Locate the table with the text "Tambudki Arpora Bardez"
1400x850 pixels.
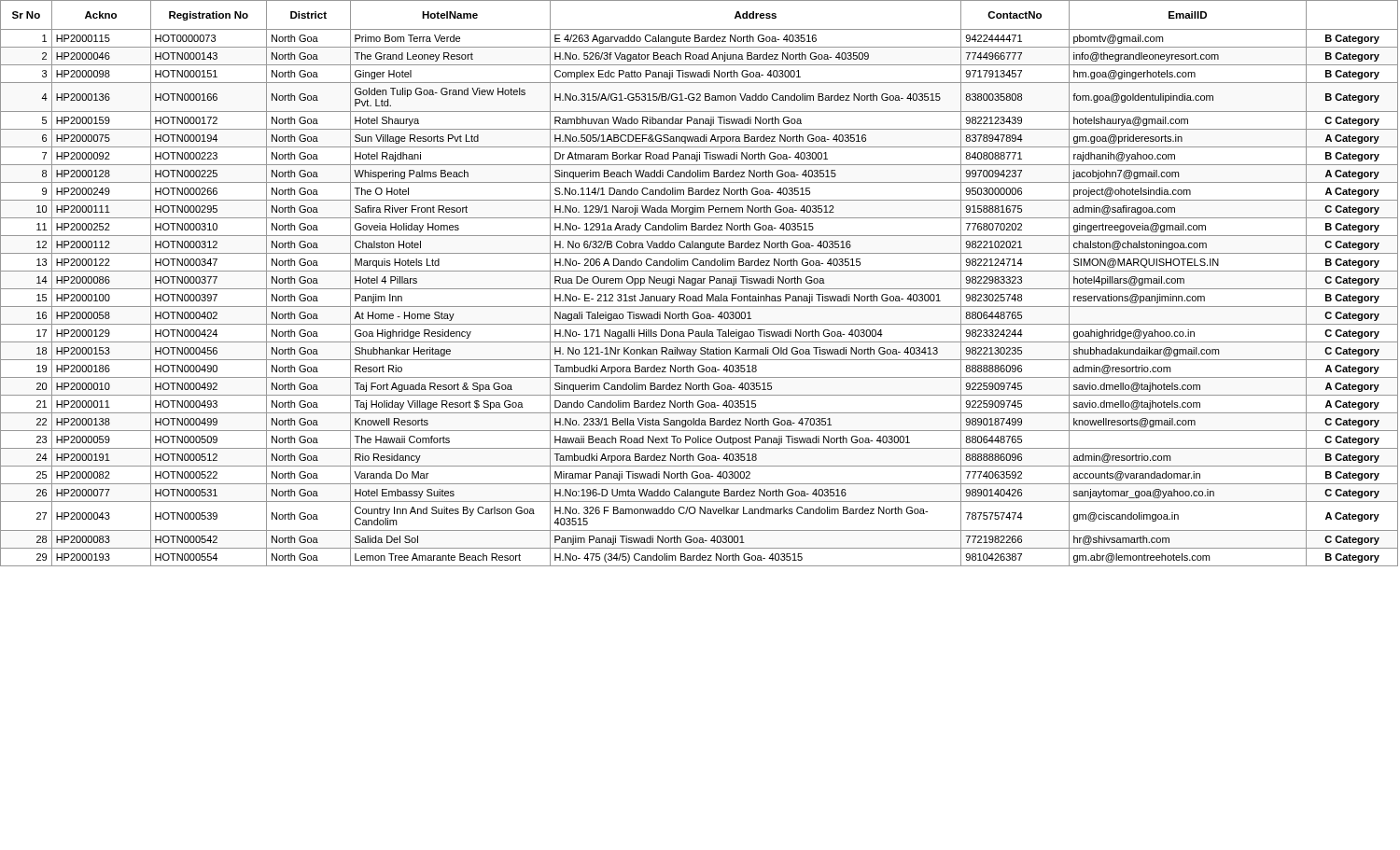700,283
